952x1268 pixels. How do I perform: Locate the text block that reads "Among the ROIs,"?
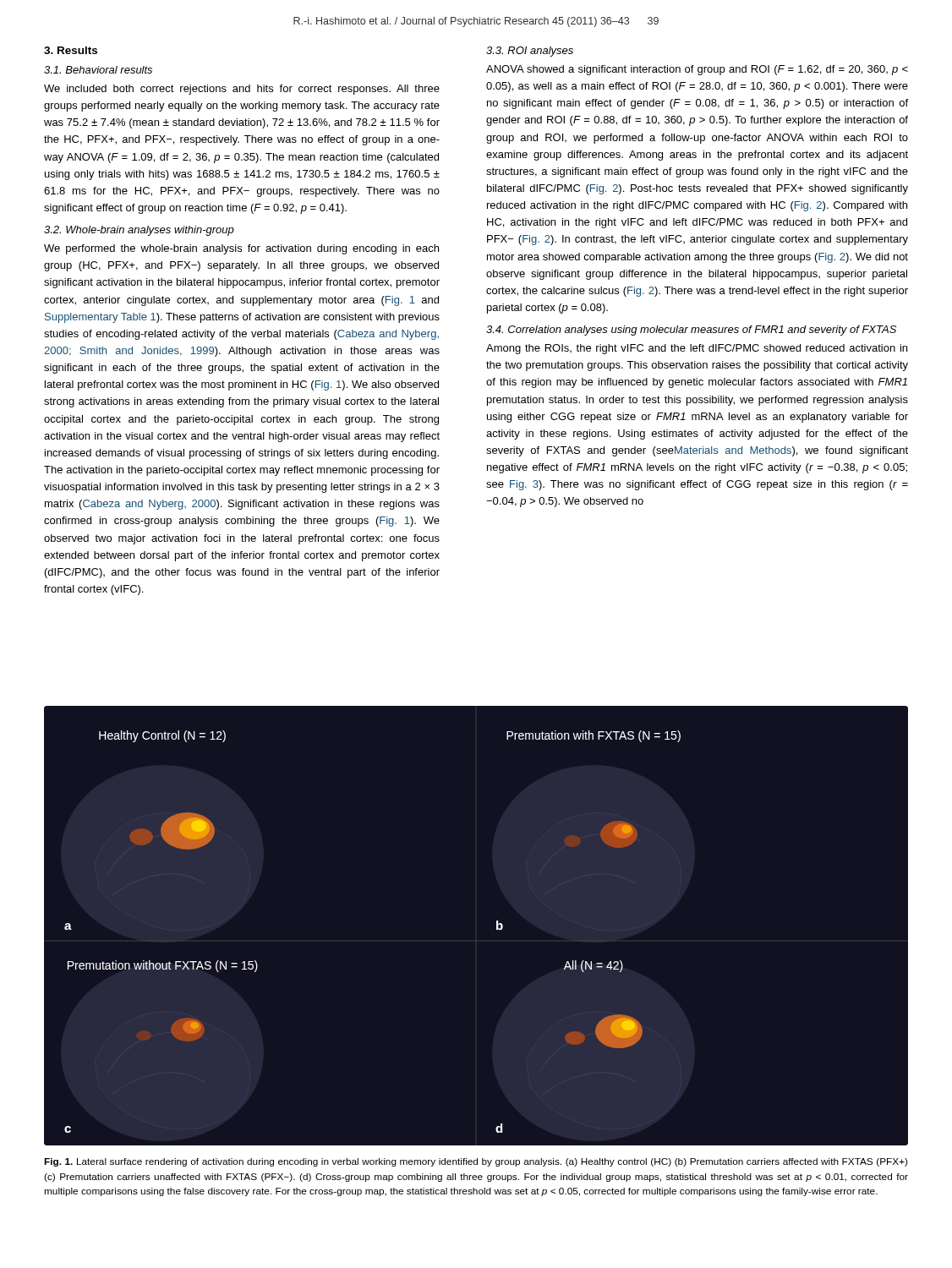tap(697, 425)
